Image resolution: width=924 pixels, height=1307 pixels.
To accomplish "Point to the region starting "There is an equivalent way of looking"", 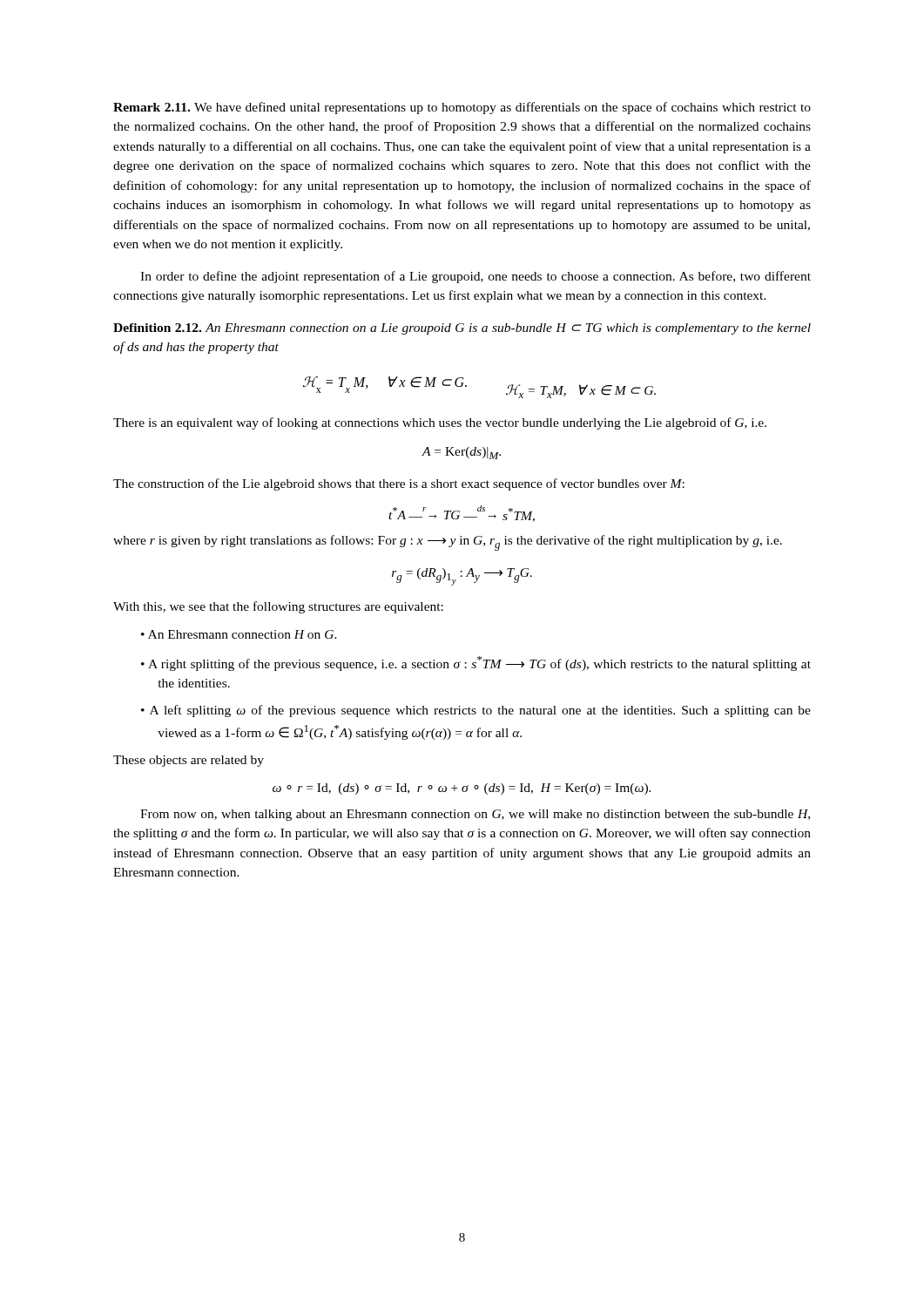I will tap(462, 423).
